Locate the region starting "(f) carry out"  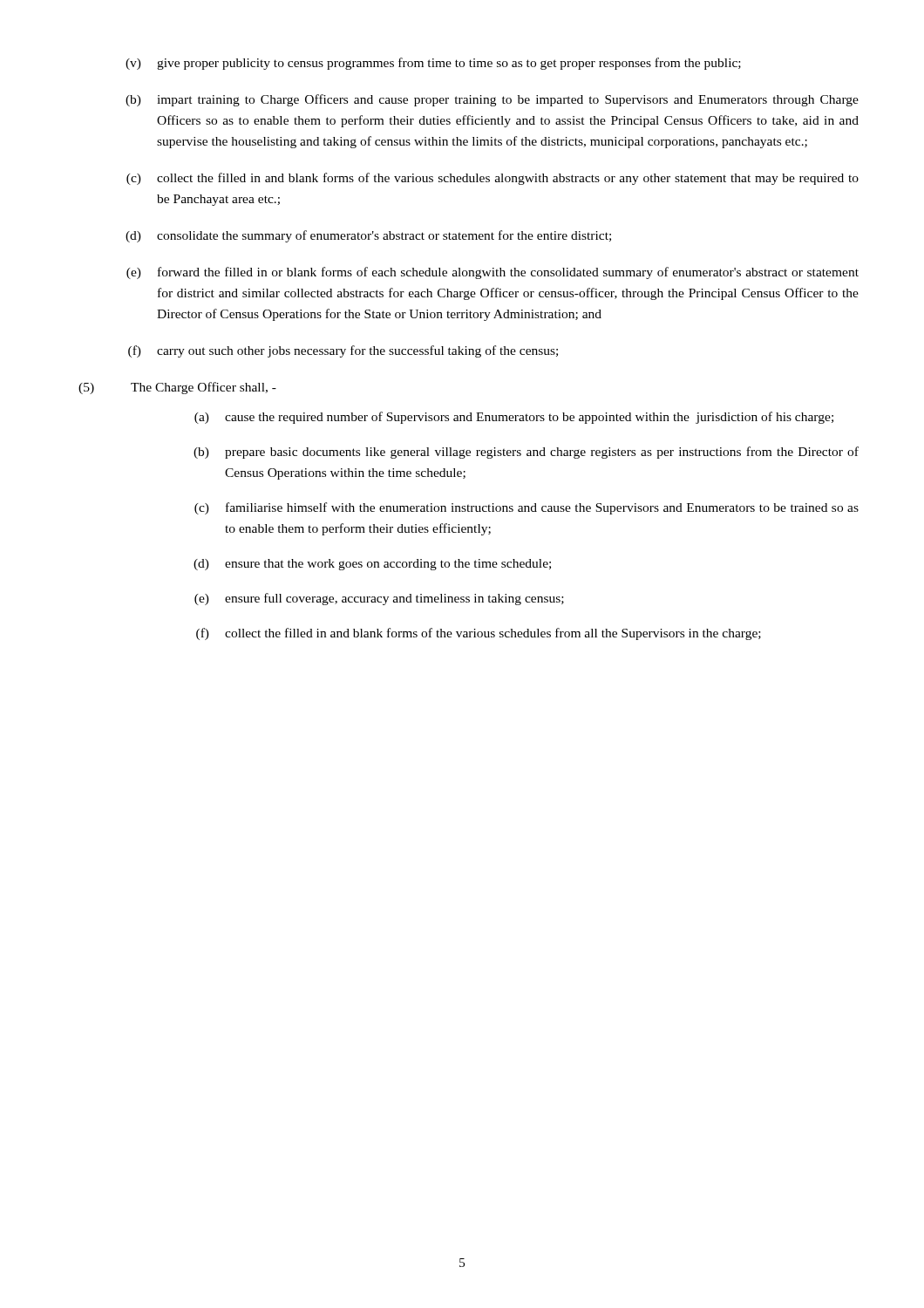click(469, 351)
